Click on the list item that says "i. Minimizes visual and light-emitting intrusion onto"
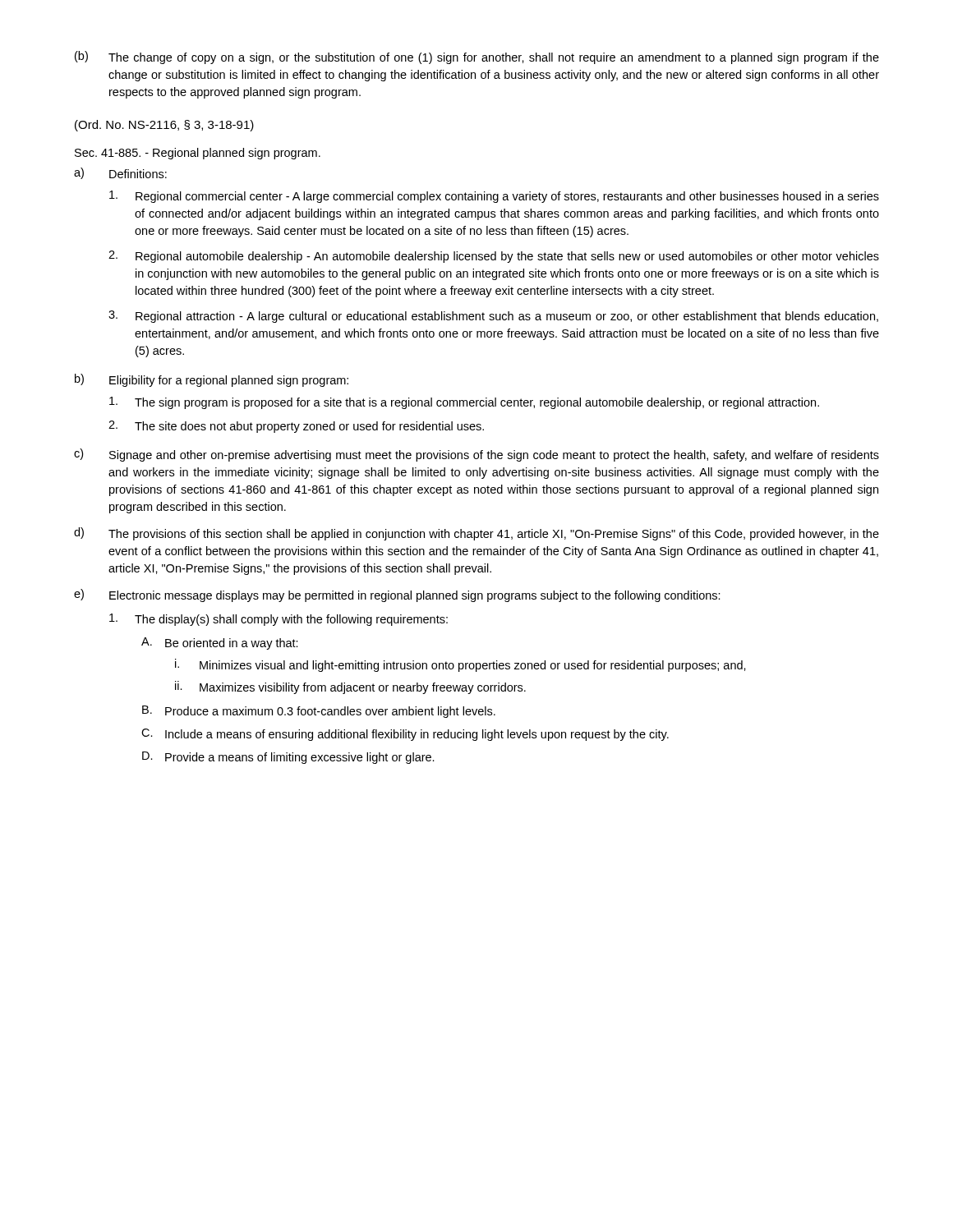 pyautogui.click(x=527, y=665)
